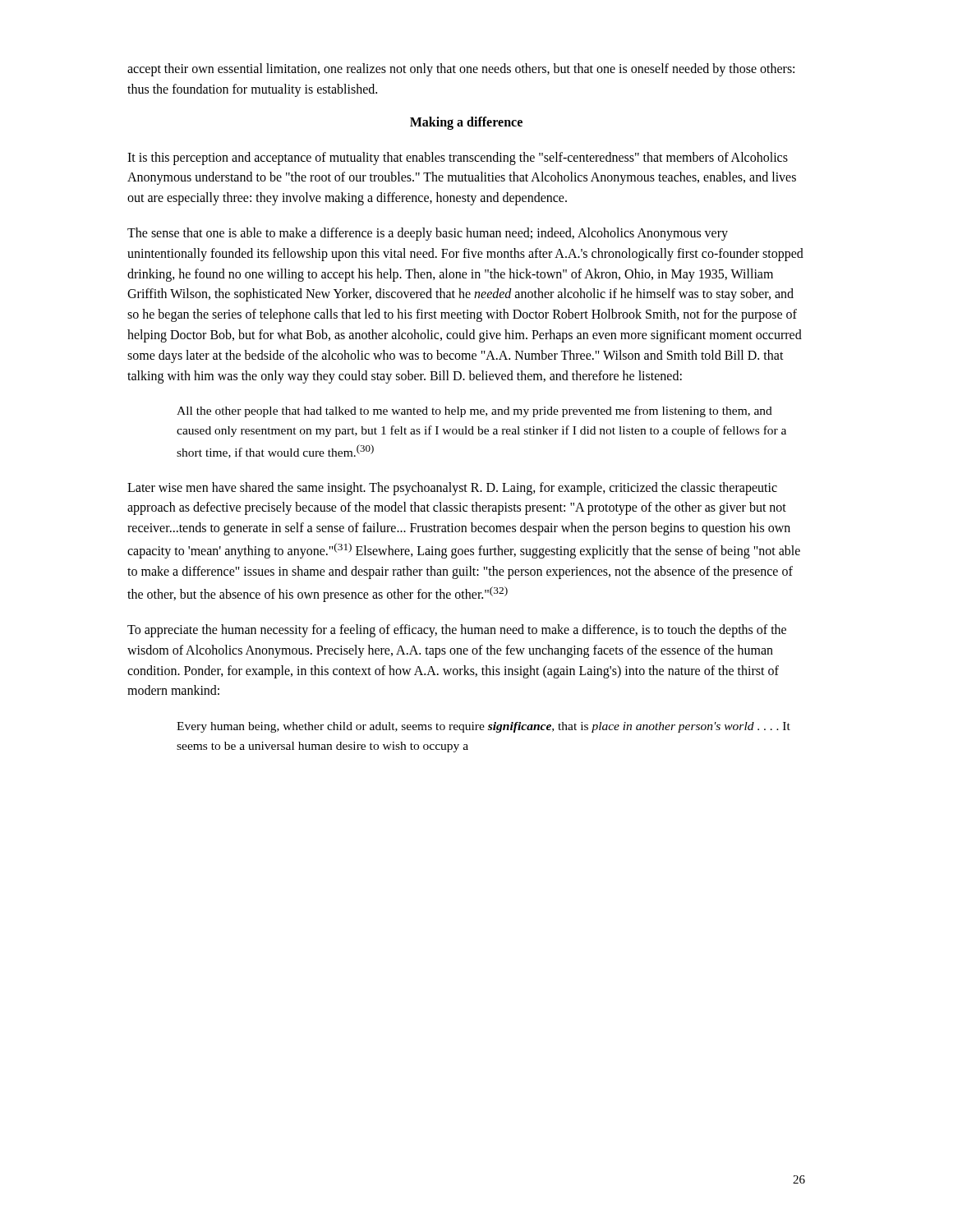Select the passage starting "Every human being,"

(x=483, y=736)
